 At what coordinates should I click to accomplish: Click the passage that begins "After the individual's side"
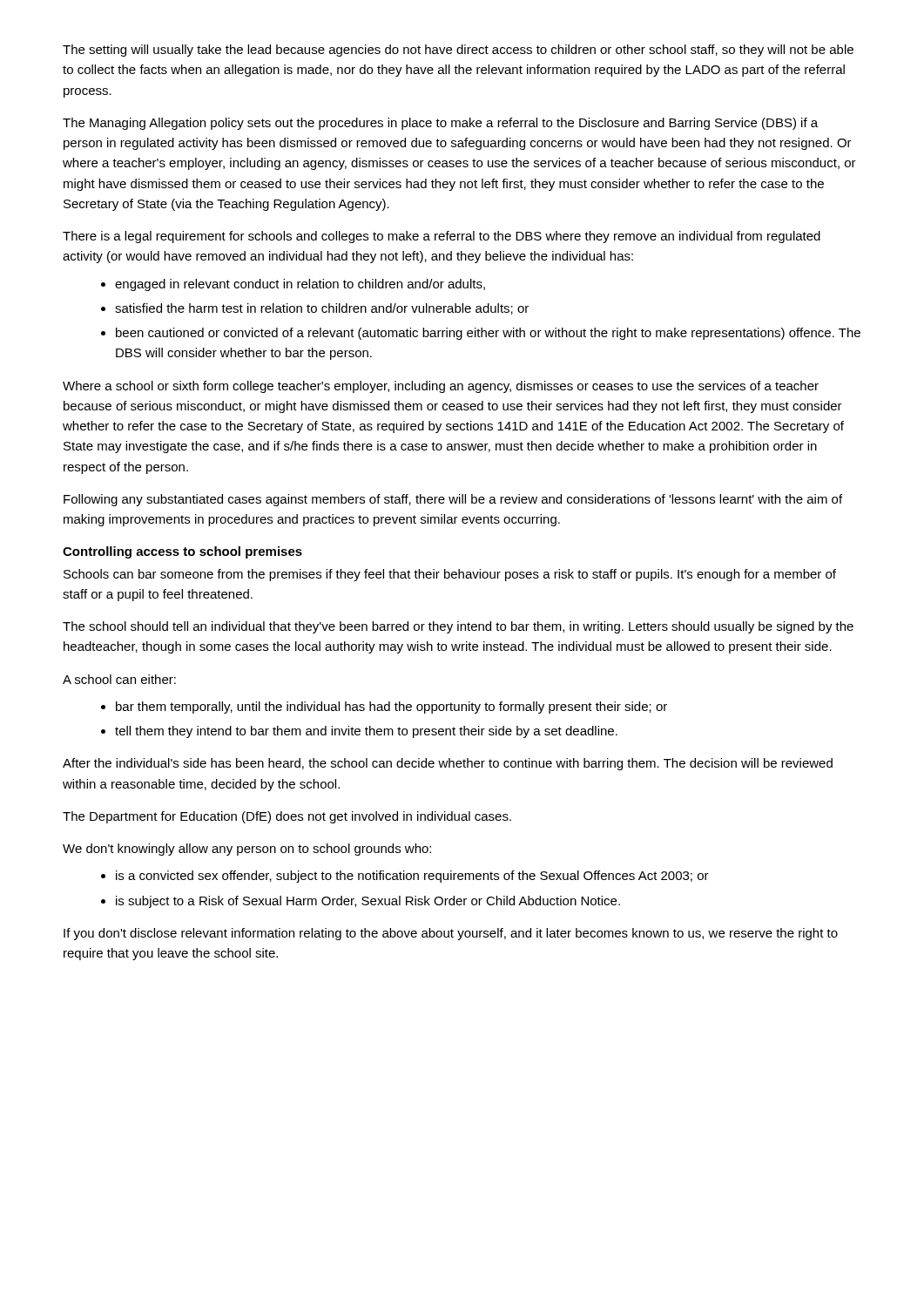(x=448, y=773)
